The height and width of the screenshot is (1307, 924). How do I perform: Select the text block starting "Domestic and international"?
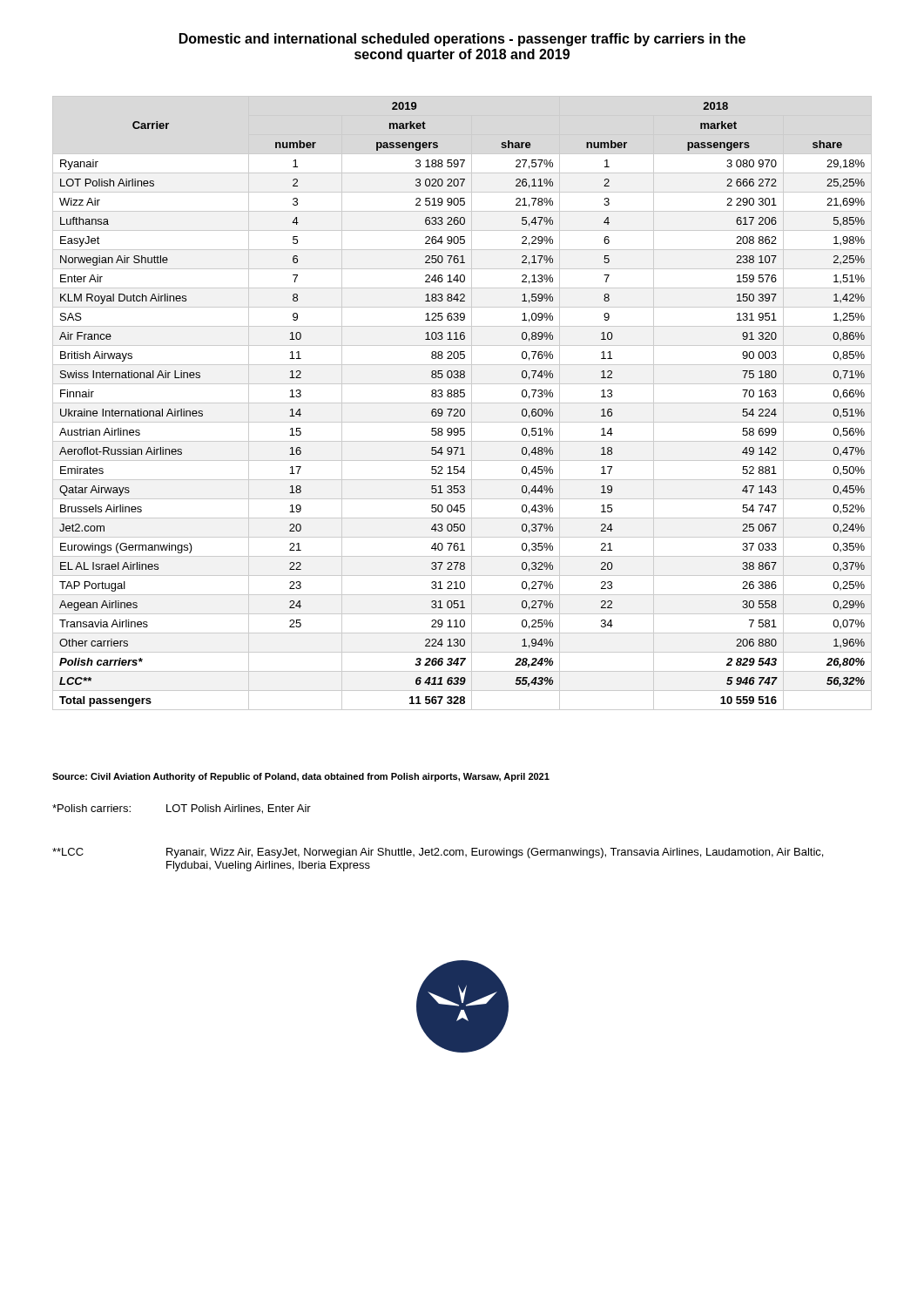click(462, 47)
